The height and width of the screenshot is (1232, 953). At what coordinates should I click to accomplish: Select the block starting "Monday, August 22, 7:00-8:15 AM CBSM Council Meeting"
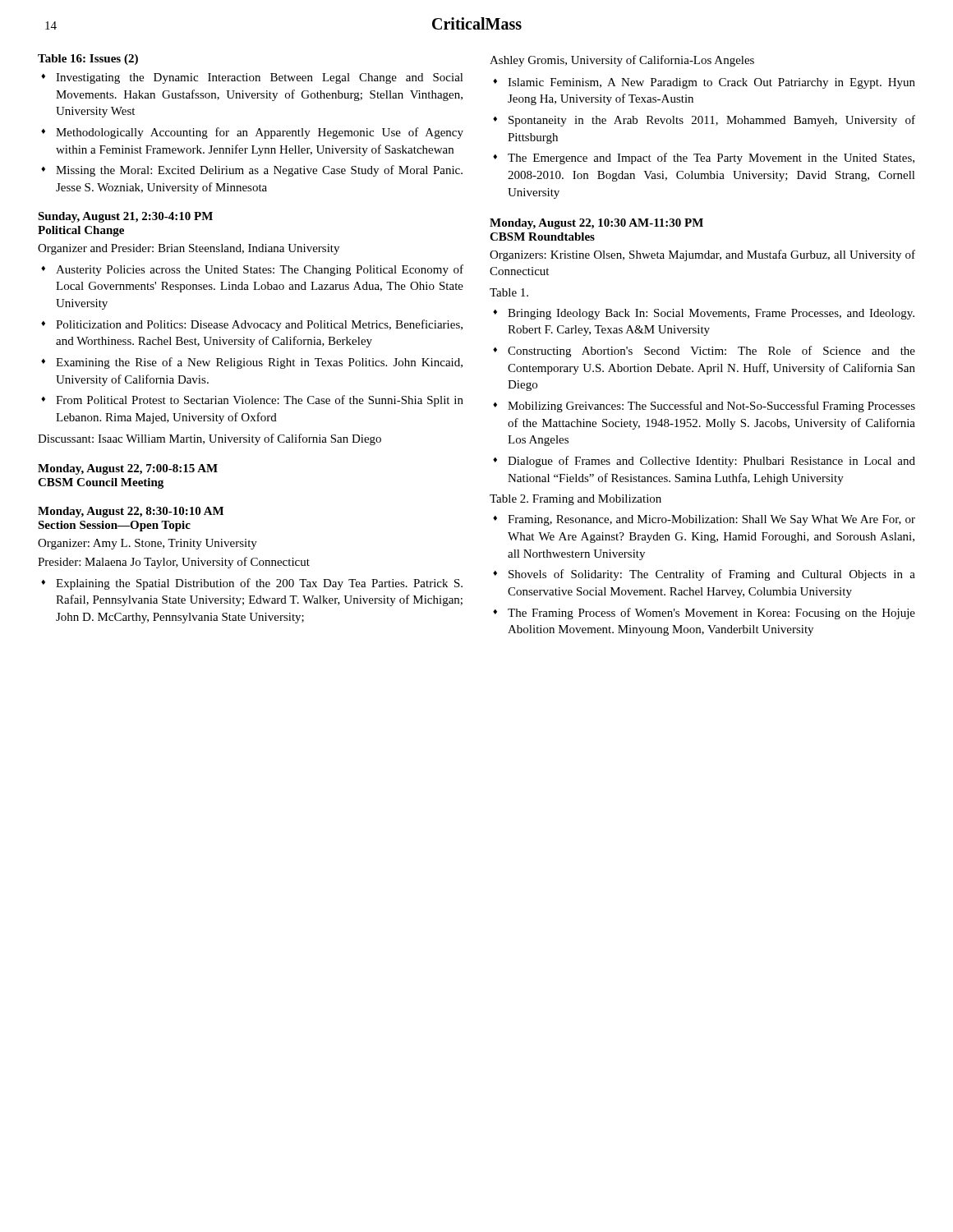pyautogui.click(x=128, y=475)
